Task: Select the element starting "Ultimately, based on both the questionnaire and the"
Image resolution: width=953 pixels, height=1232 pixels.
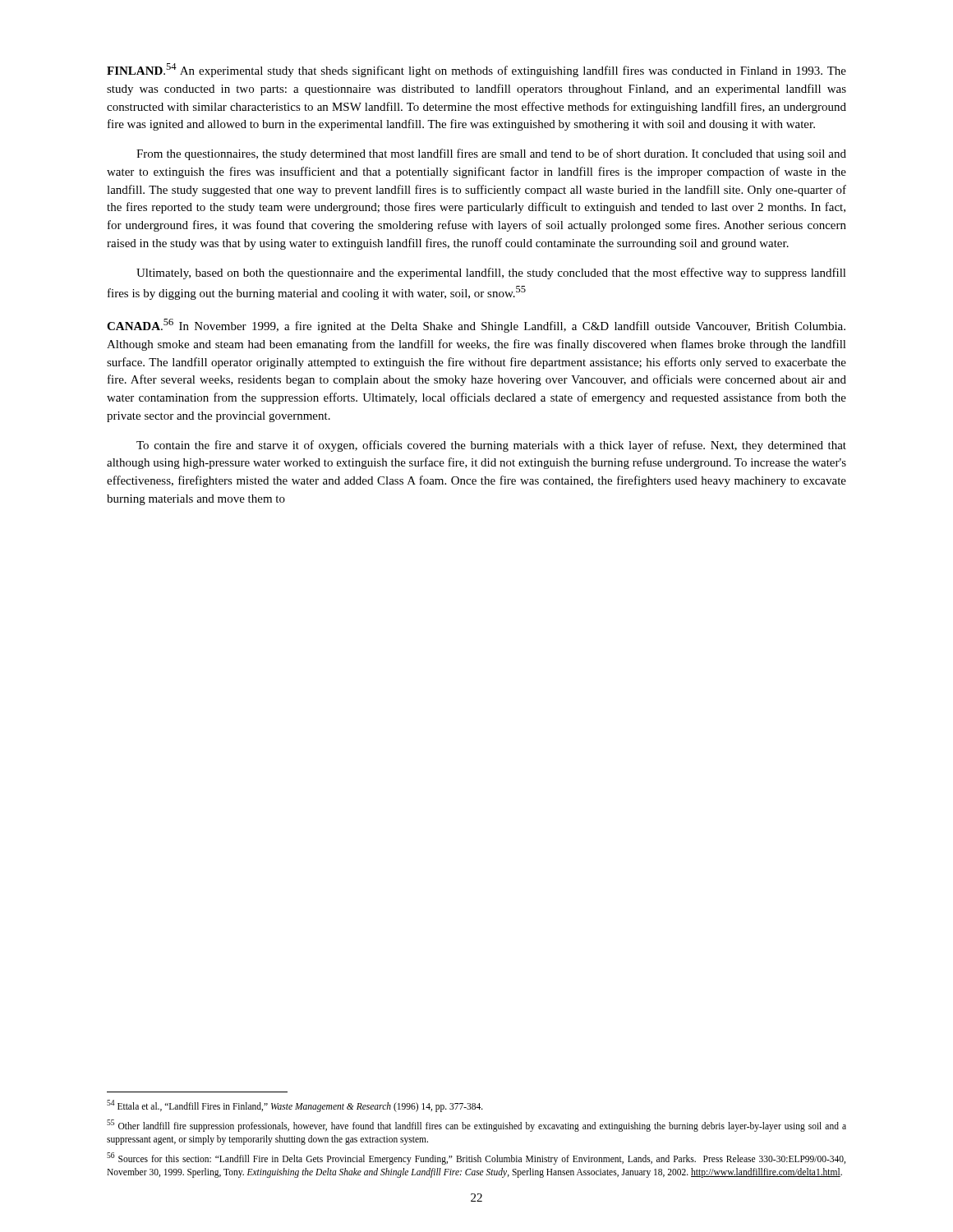Action: [476, 284]
